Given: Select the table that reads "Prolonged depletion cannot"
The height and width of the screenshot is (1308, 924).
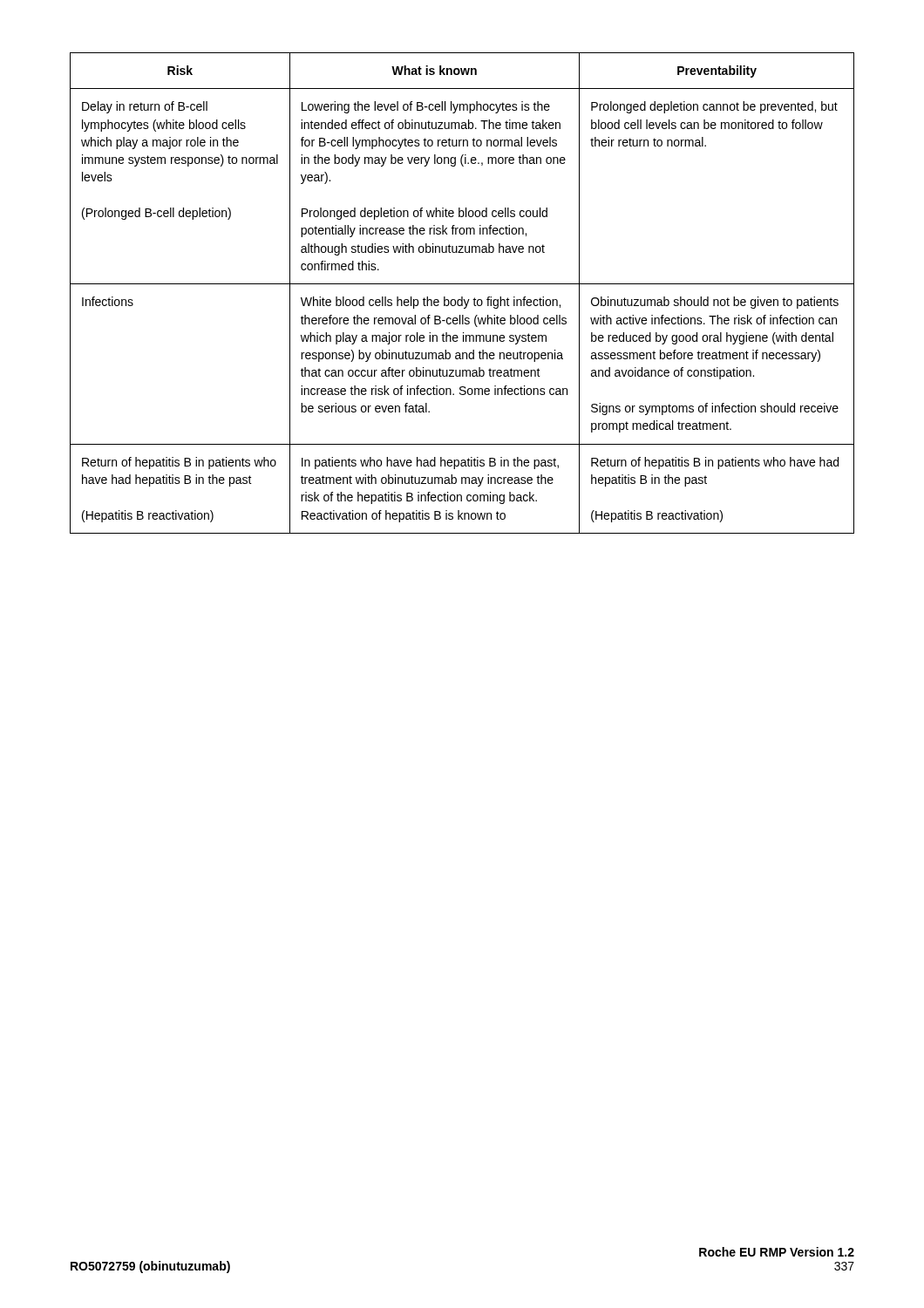Looking at the screenshot, I should coord(462,293).
